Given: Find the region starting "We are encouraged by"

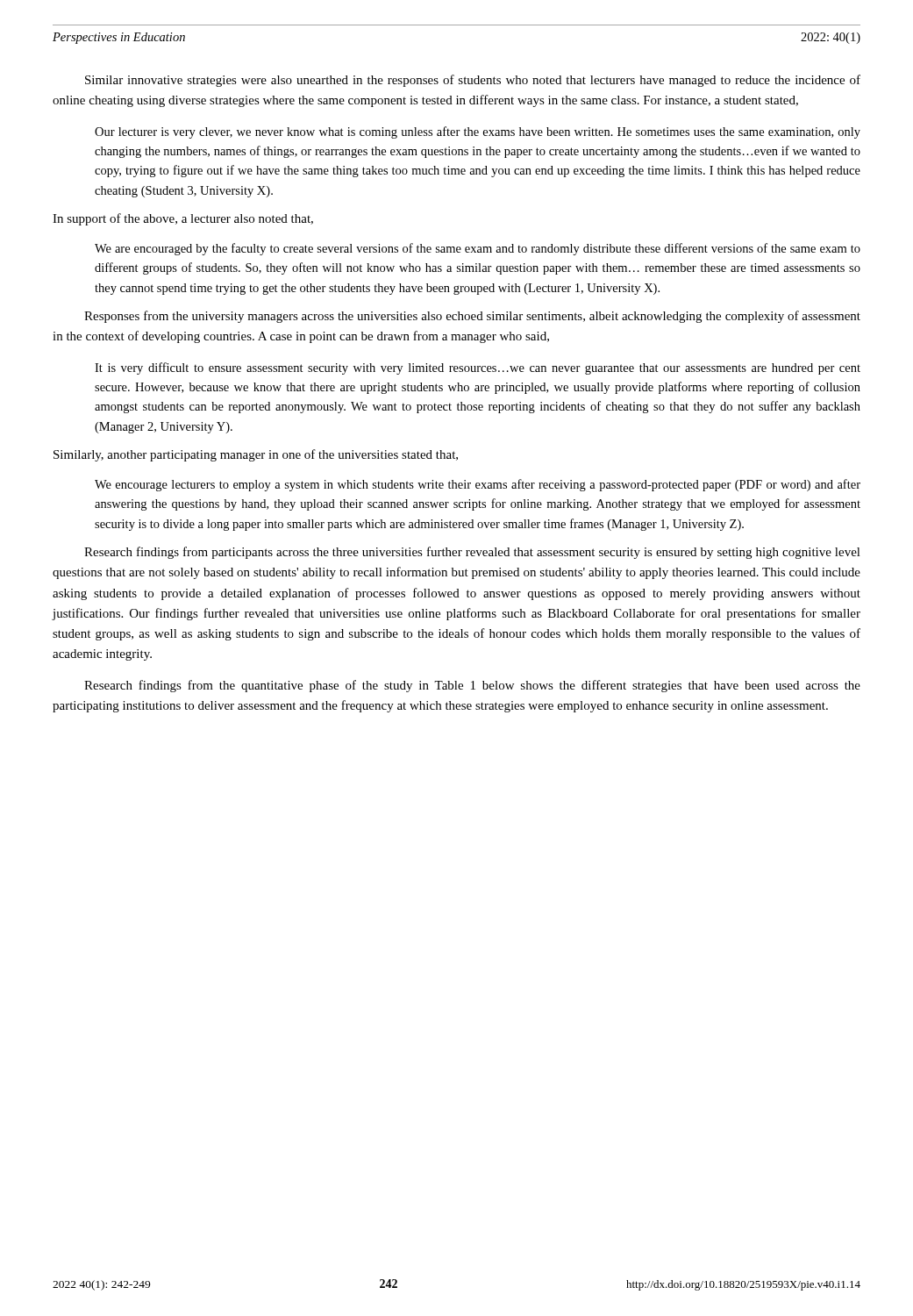Looking at the screenshot, I should pos(478,268).
